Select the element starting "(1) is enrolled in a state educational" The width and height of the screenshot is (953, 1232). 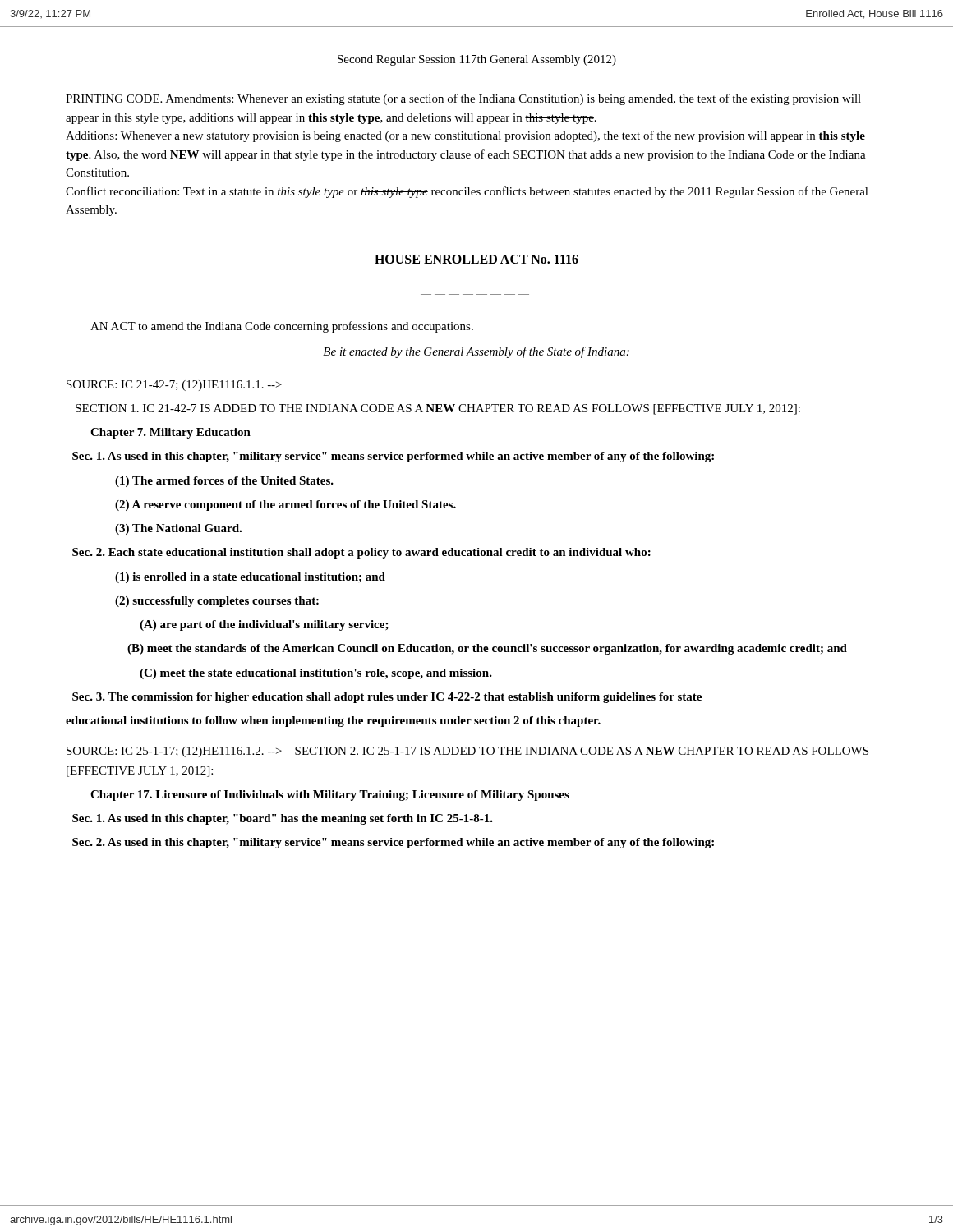(x=250, y=576)
